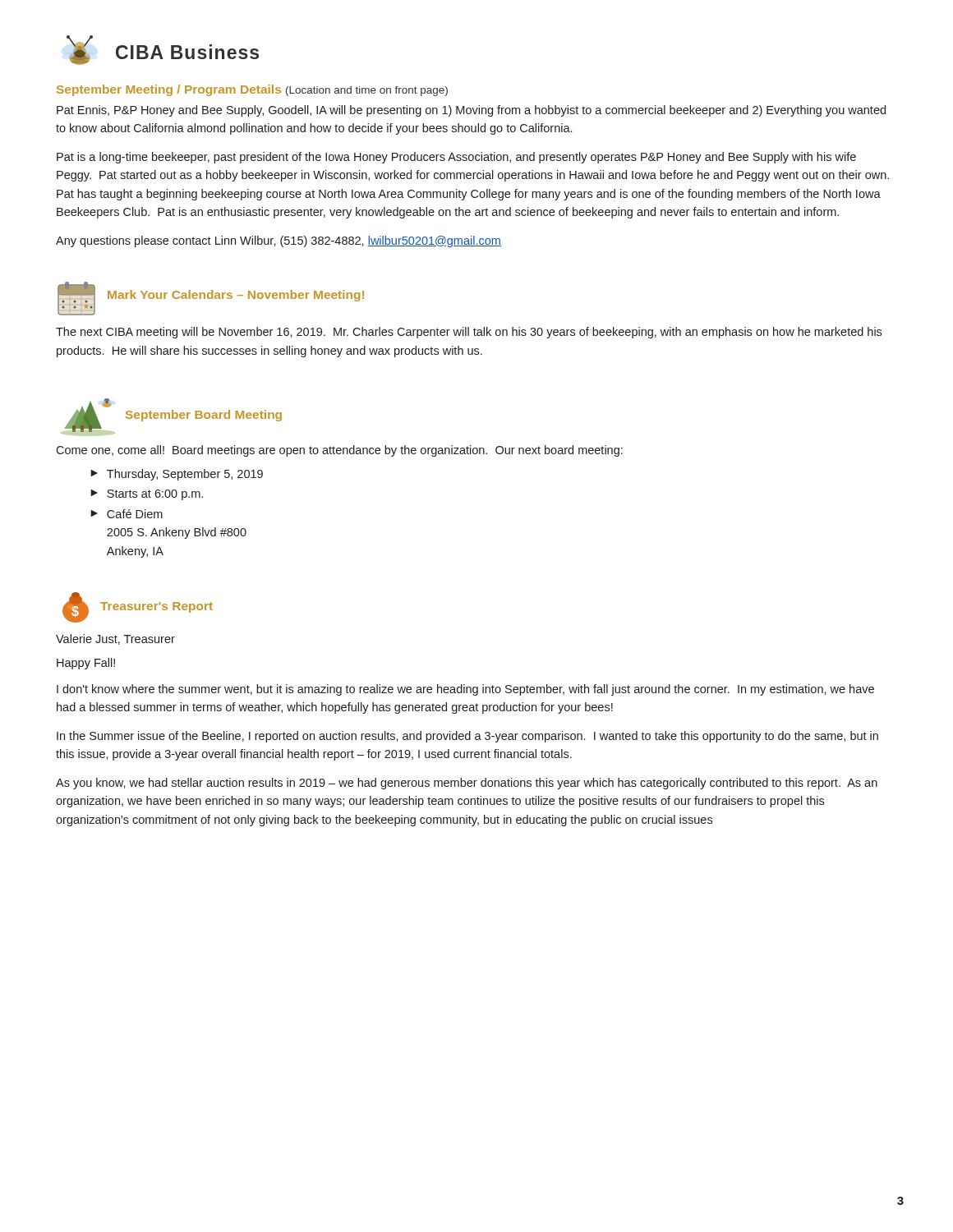This screenshot has width=953, height=1232.
Task: Find the list item with the text "► Thursday, September 5, 2019"
Action: coord(176,474)
